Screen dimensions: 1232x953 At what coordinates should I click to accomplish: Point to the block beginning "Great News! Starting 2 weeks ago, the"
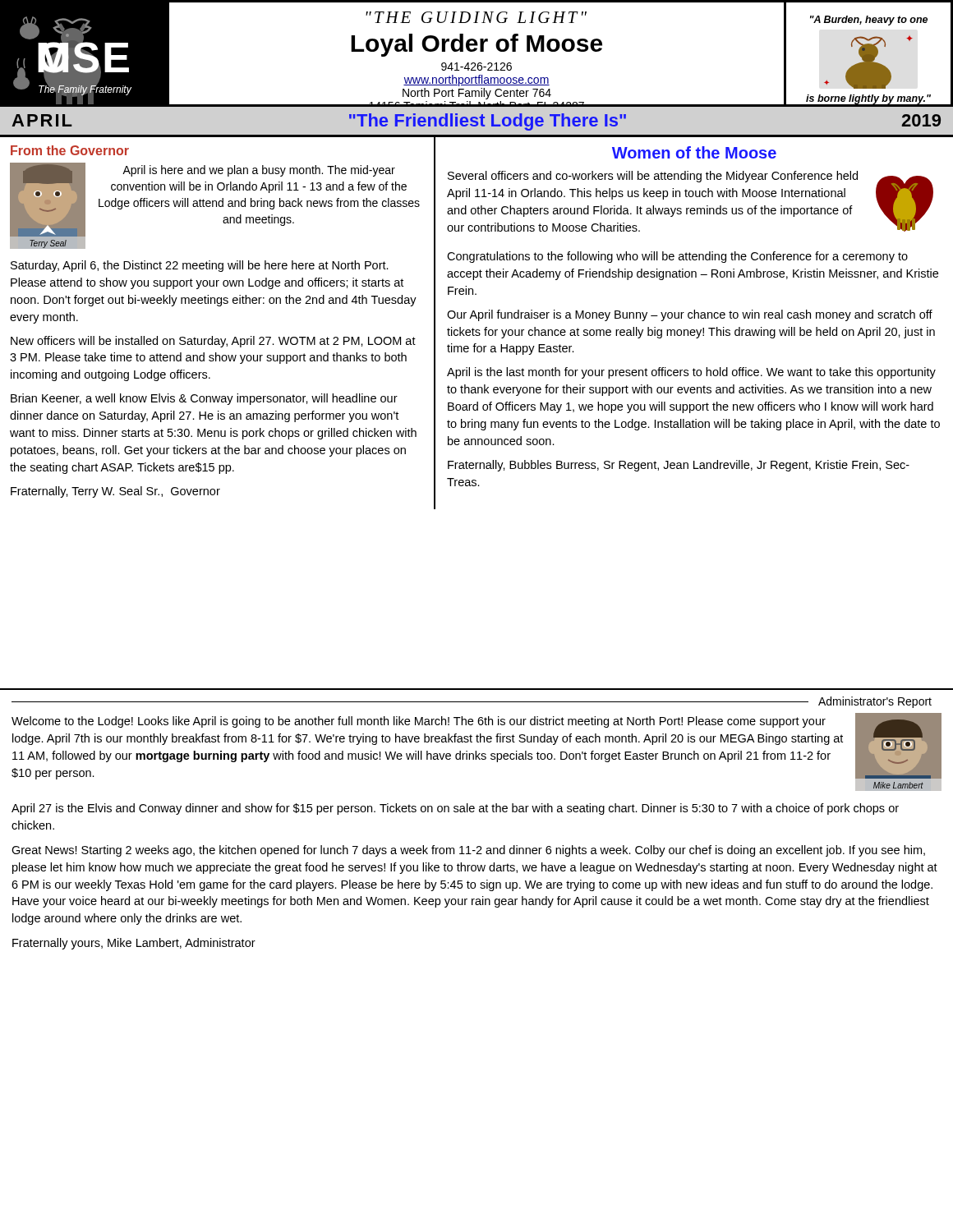click(474, 884)
